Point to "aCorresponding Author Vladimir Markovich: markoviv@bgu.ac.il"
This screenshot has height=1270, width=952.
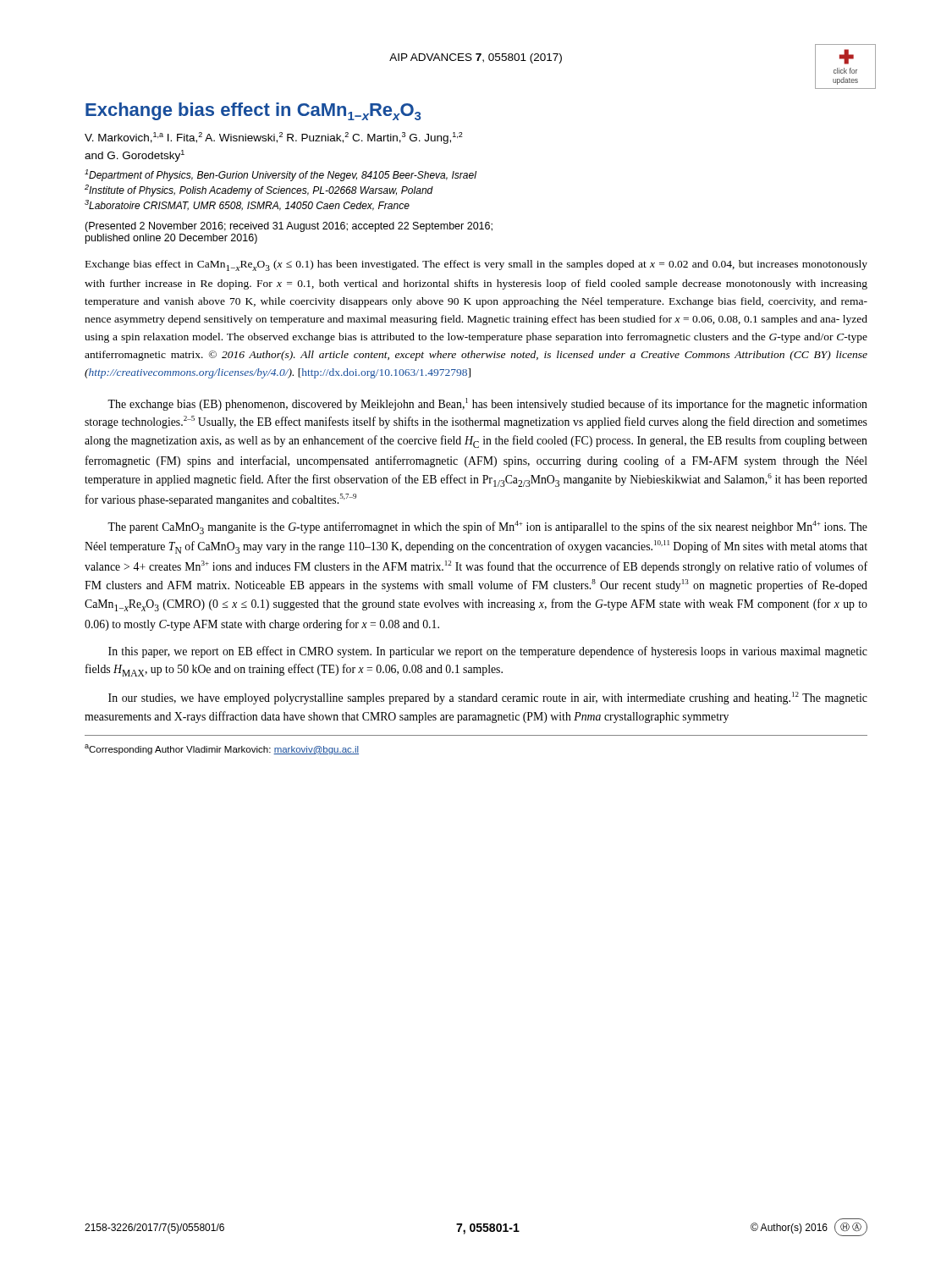pyautogui.click(x=222, y=748)
